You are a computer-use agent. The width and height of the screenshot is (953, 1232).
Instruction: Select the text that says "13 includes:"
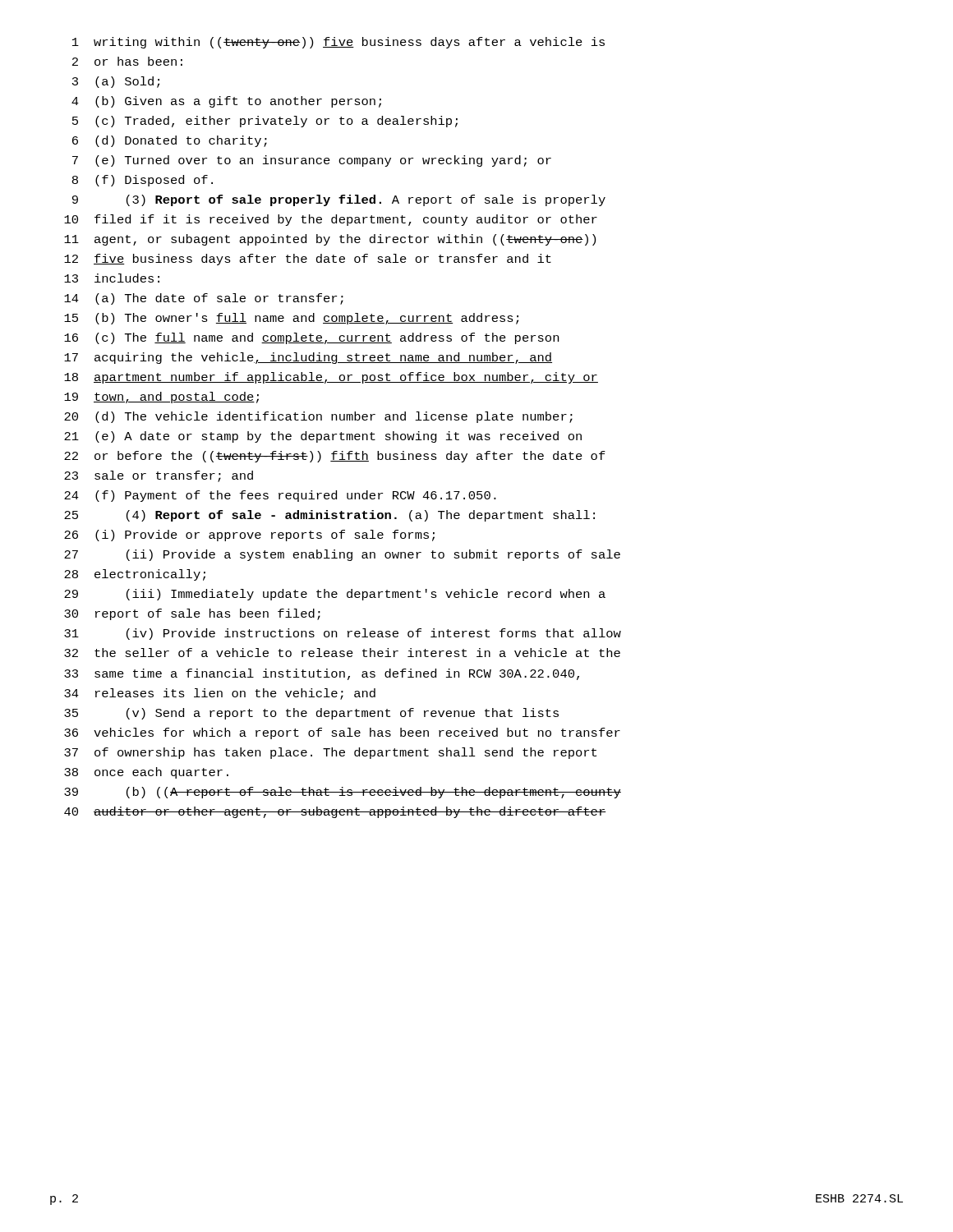(106, 279)
